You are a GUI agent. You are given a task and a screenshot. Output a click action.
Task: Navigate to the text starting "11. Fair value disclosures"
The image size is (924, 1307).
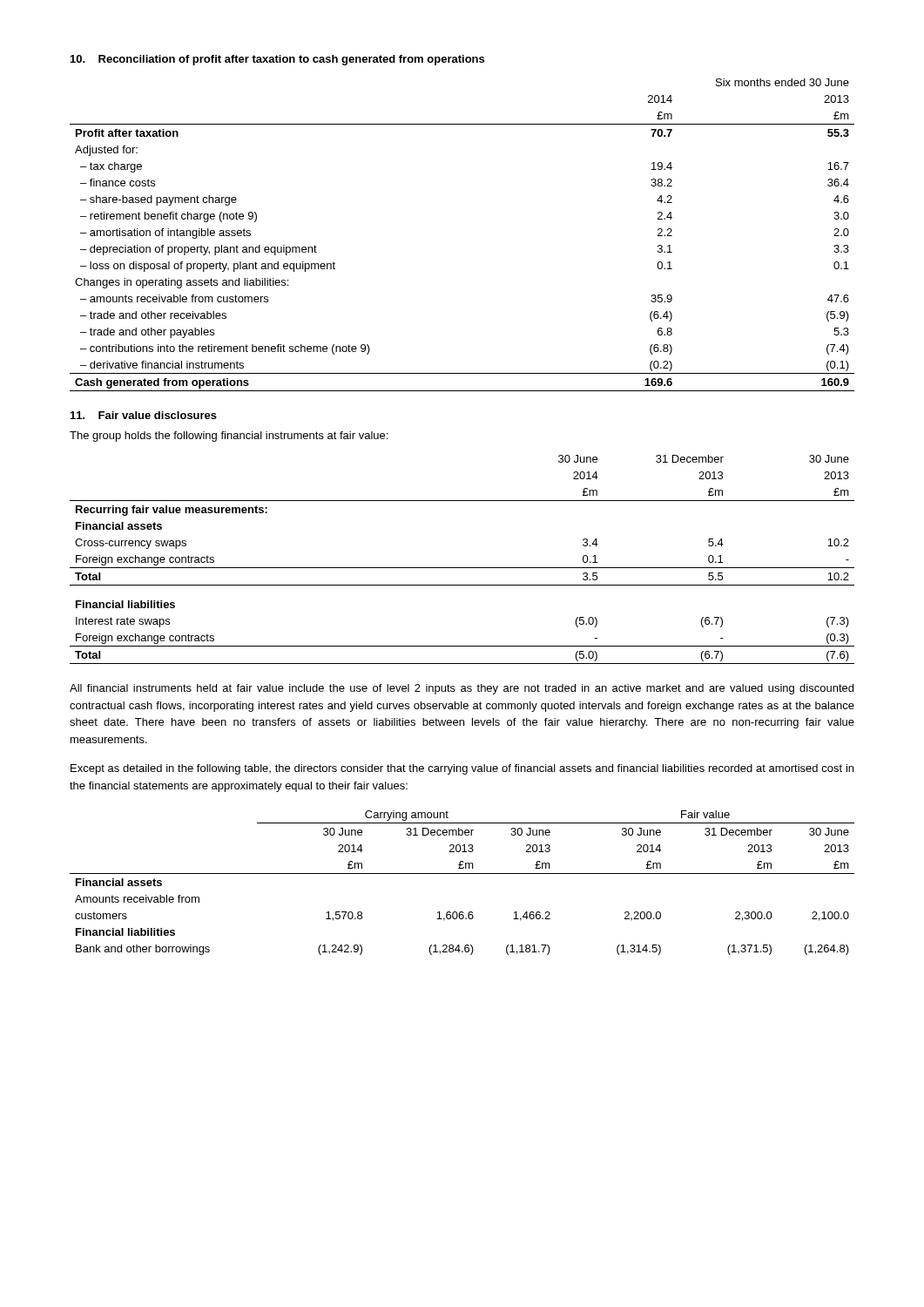click(x=143, y=415)
